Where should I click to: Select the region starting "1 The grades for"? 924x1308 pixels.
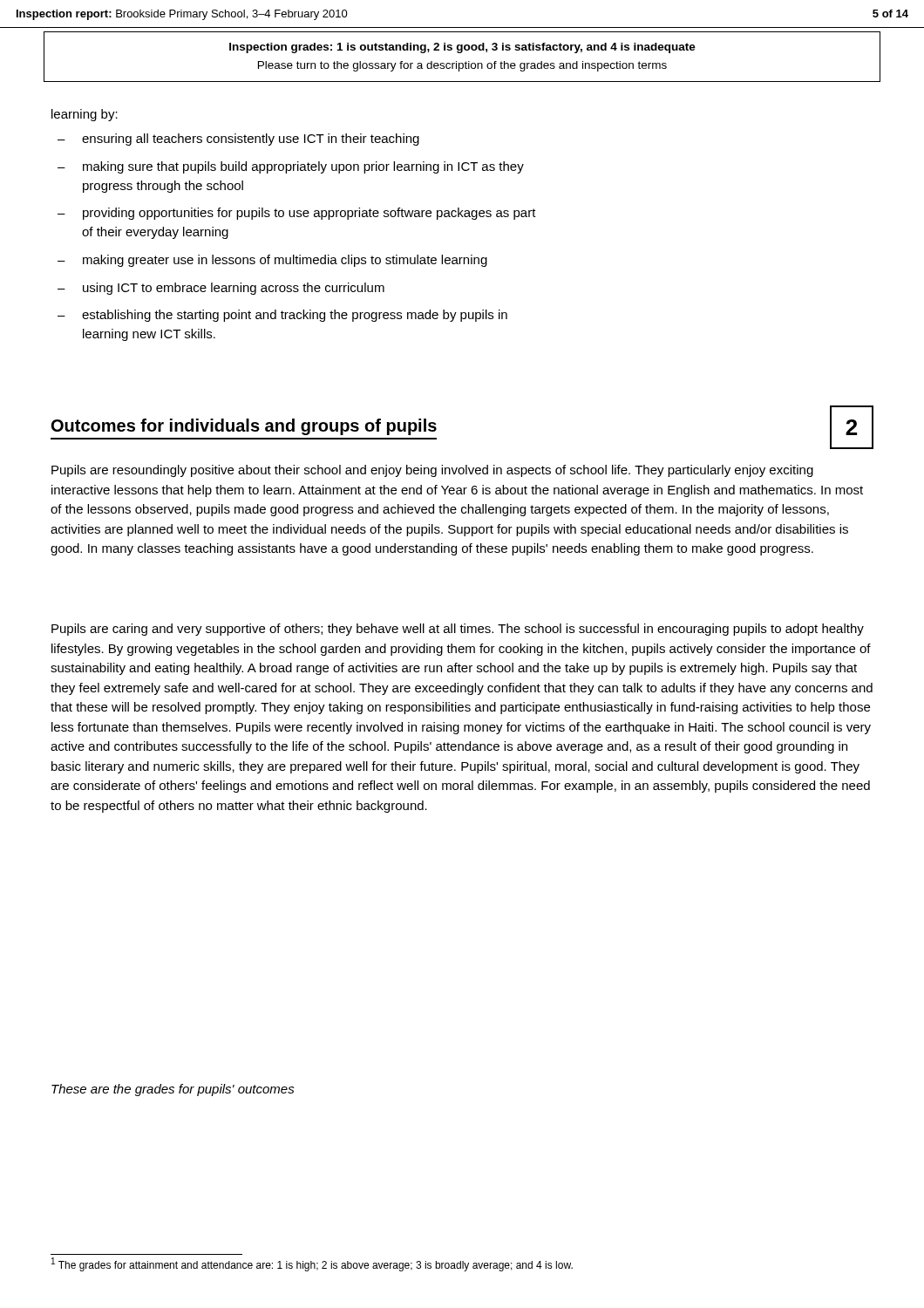[x=312, y=1264]
